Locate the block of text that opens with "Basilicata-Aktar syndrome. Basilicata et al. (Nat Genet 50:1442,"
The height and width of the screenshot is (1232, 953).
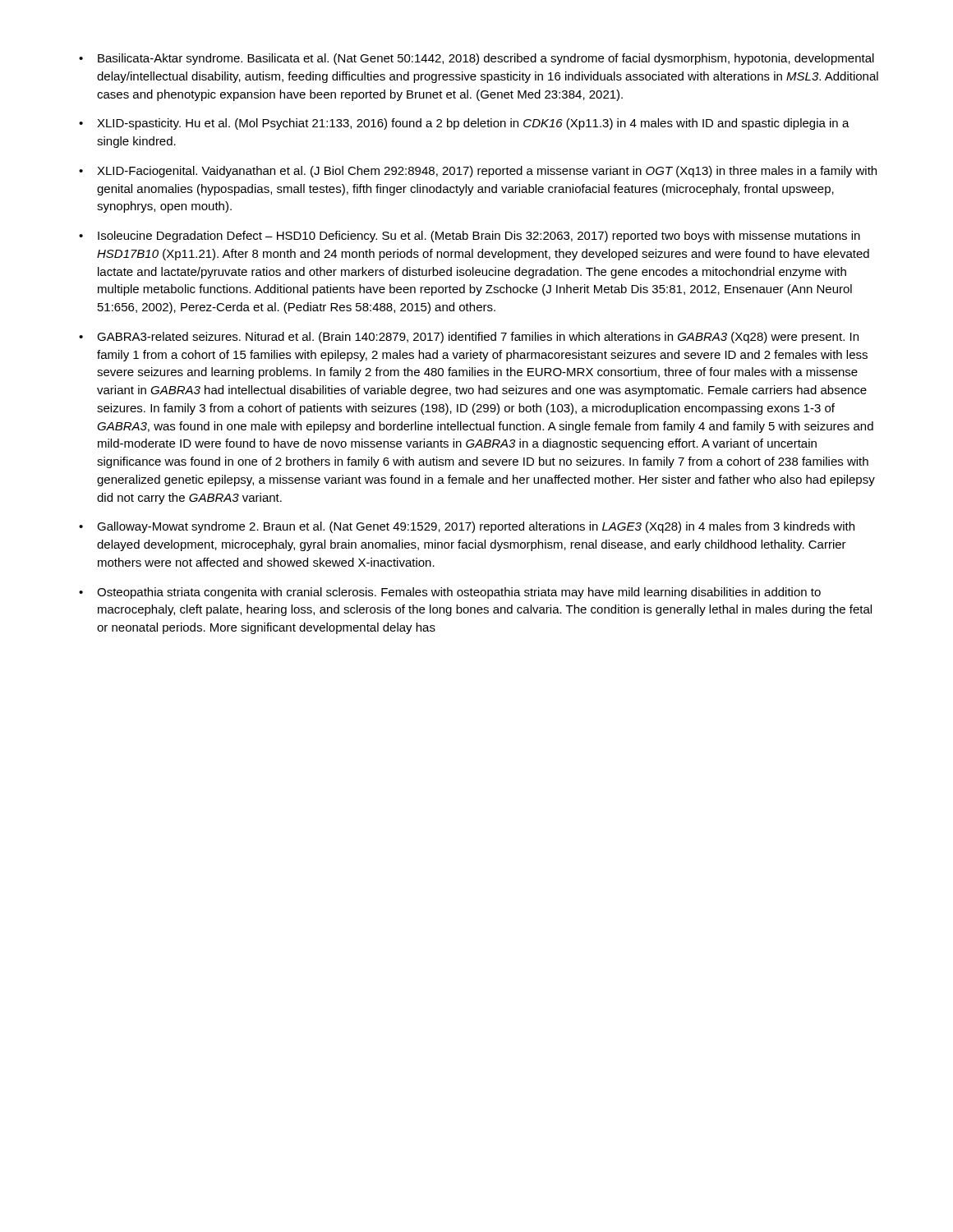(x=488, y=76)
